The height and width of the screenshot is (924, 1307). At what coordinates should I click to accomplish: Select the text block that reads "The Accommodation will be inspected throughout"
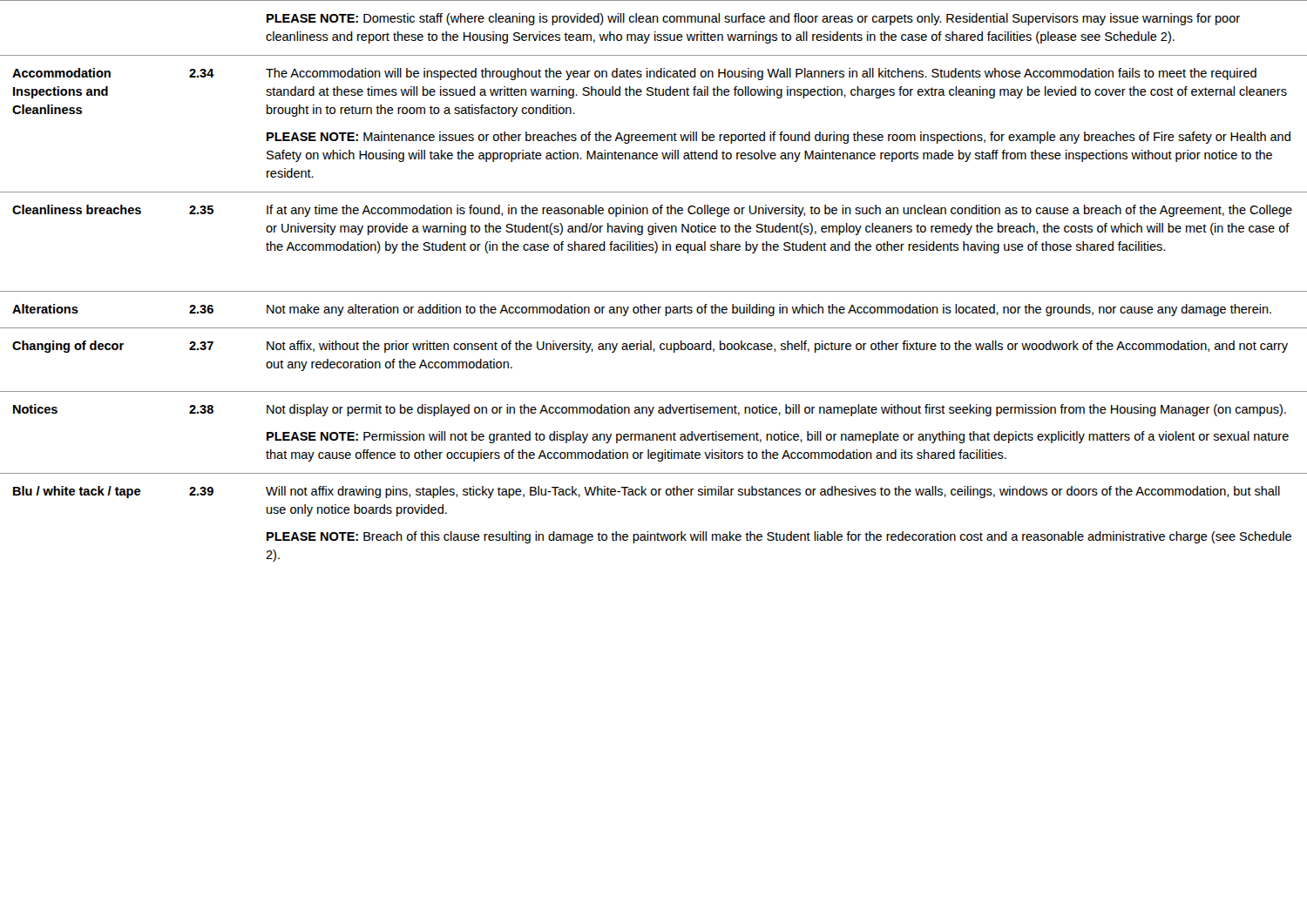[780, 124]
